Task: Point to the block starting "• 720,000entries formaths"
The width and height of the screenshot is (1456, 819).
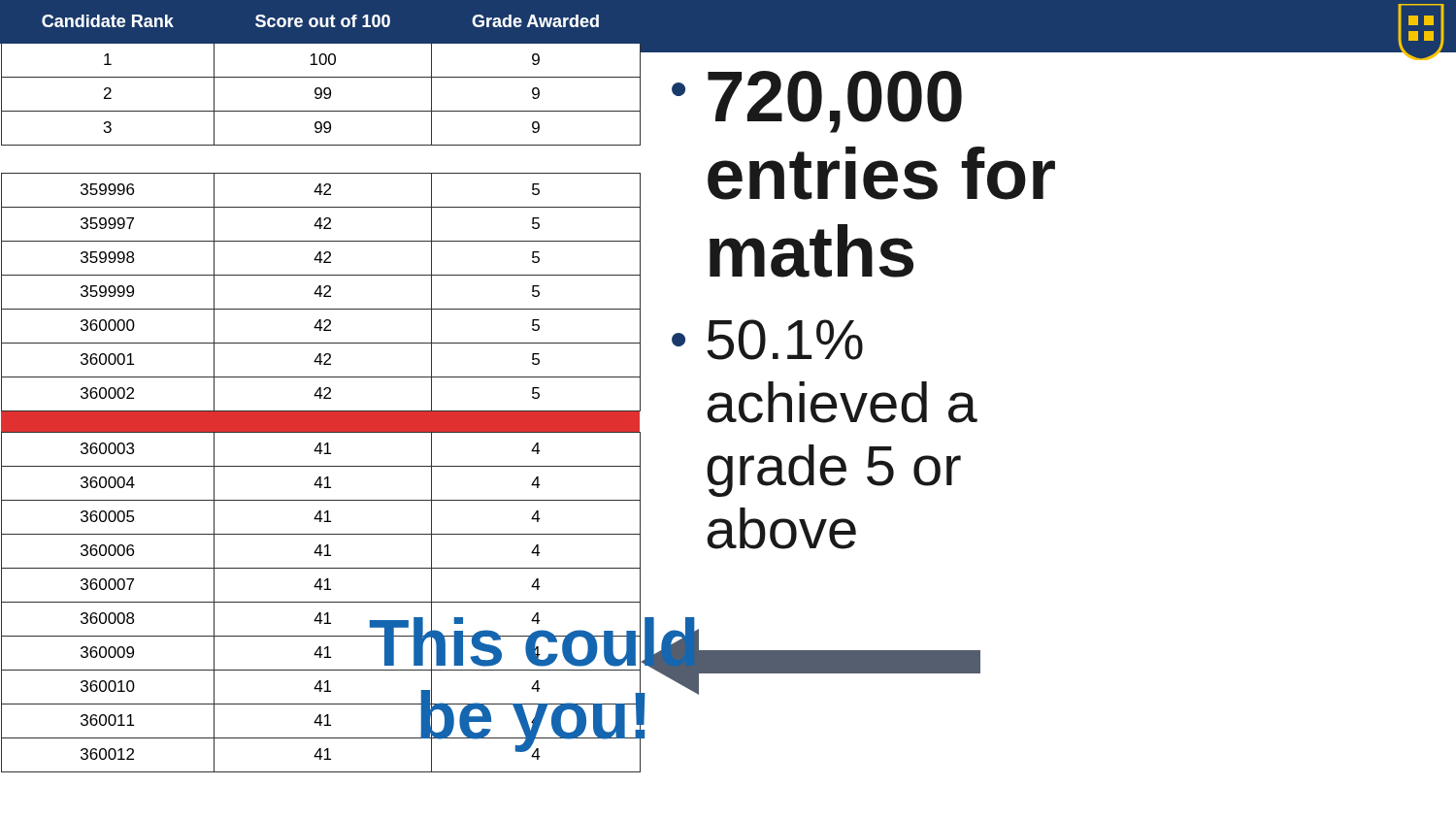Action: tap(863, 175)
